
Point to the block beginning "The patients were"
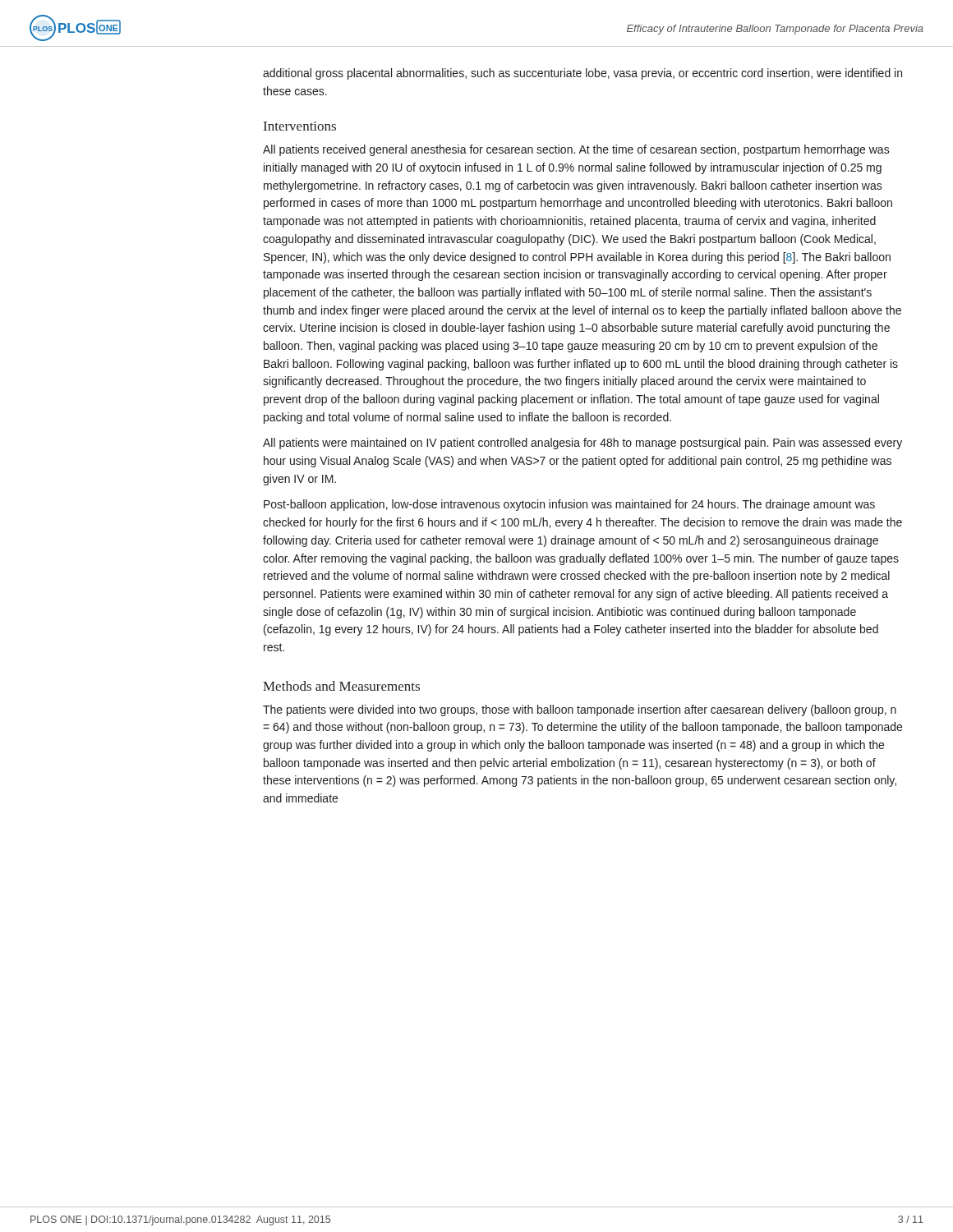pyautogui.click(x=583, y=755)
